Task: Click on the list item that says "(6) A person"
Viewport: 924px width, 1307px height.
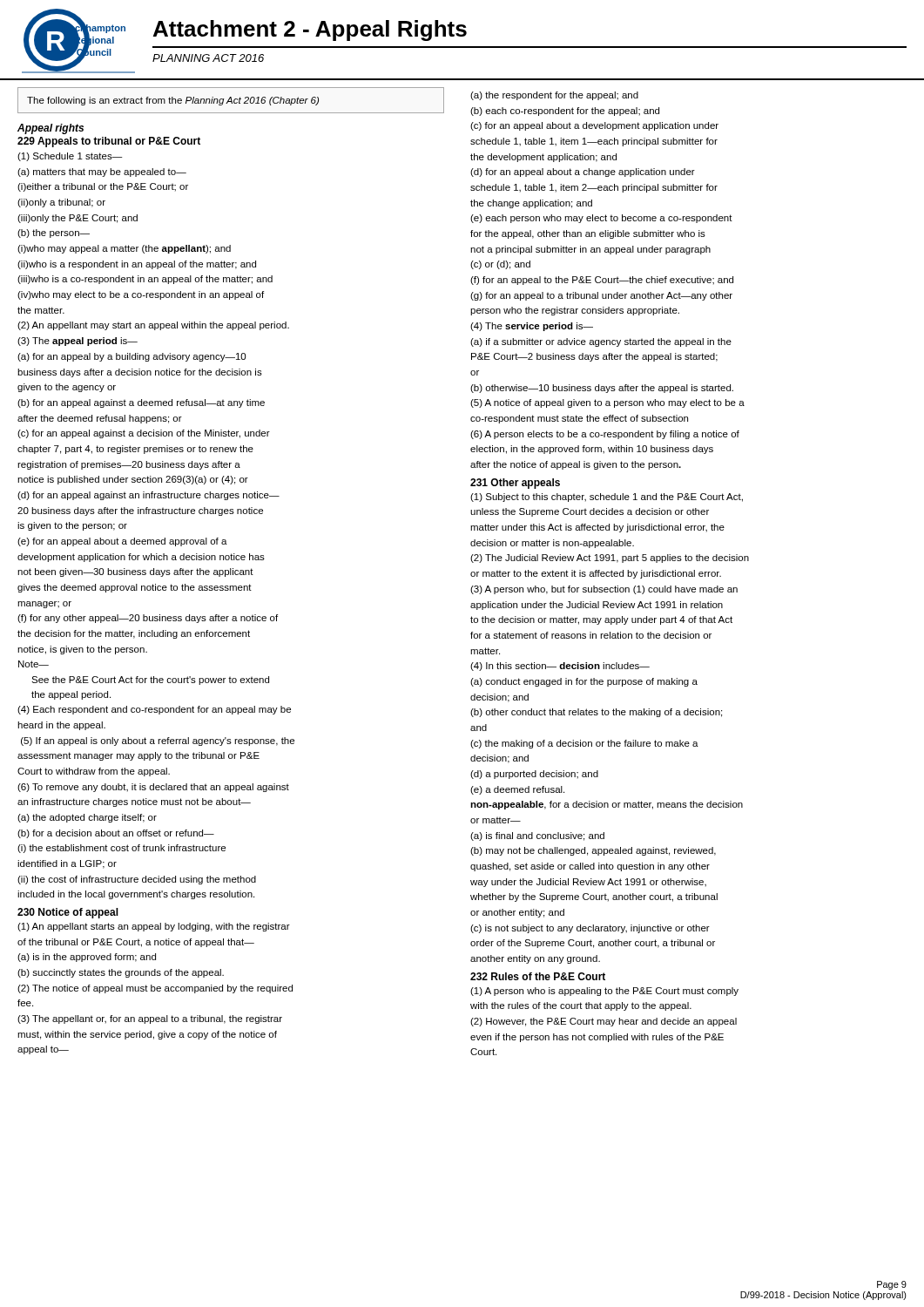Action: [605, 434]
